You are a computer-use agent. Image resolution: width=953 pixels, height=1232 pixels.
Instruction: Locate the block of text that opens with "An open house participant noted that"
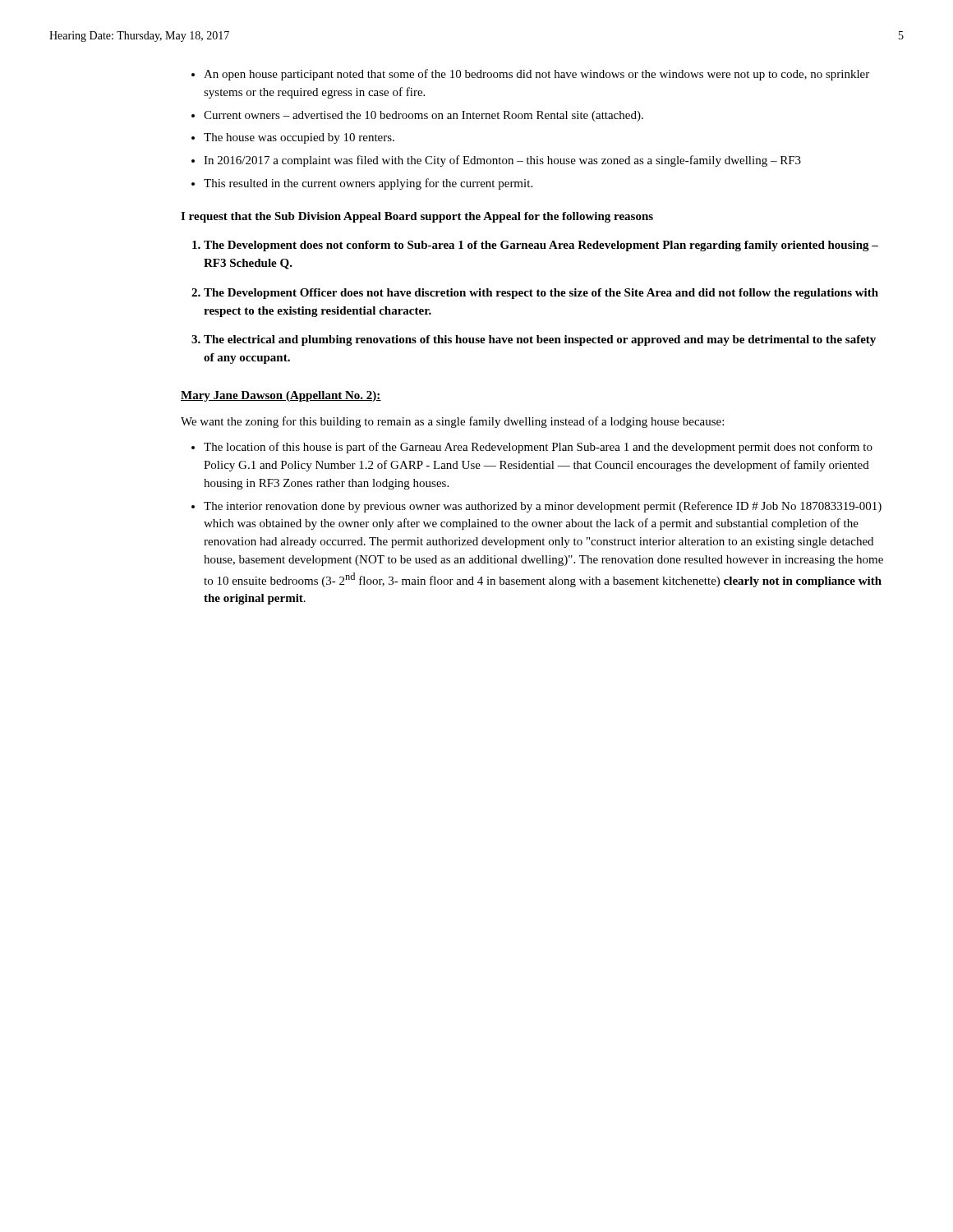pyautogui.click(x=545, y=84)
